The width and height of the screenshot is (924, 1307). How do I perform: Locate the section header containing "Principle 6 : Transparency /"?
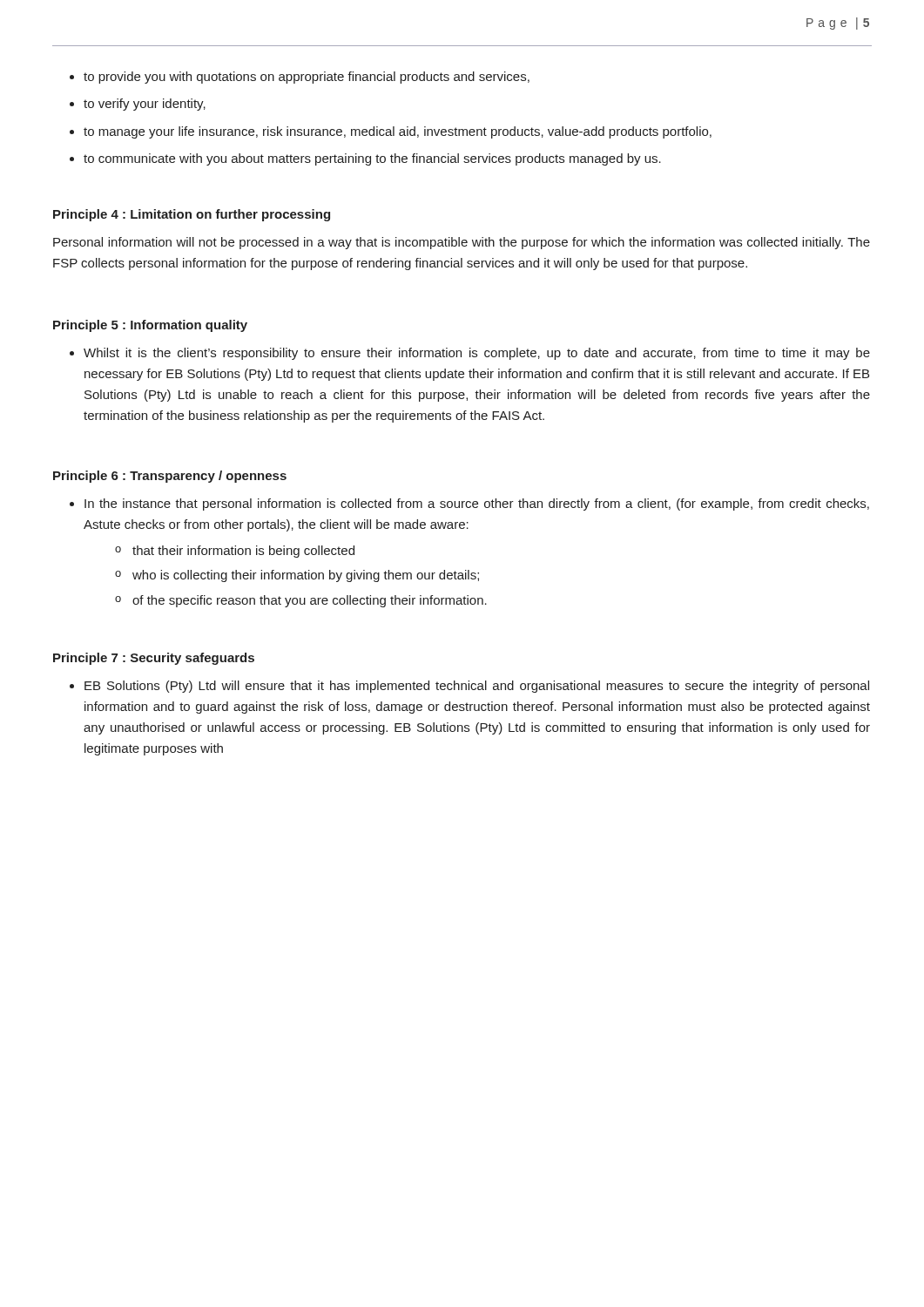click(170, 475)
